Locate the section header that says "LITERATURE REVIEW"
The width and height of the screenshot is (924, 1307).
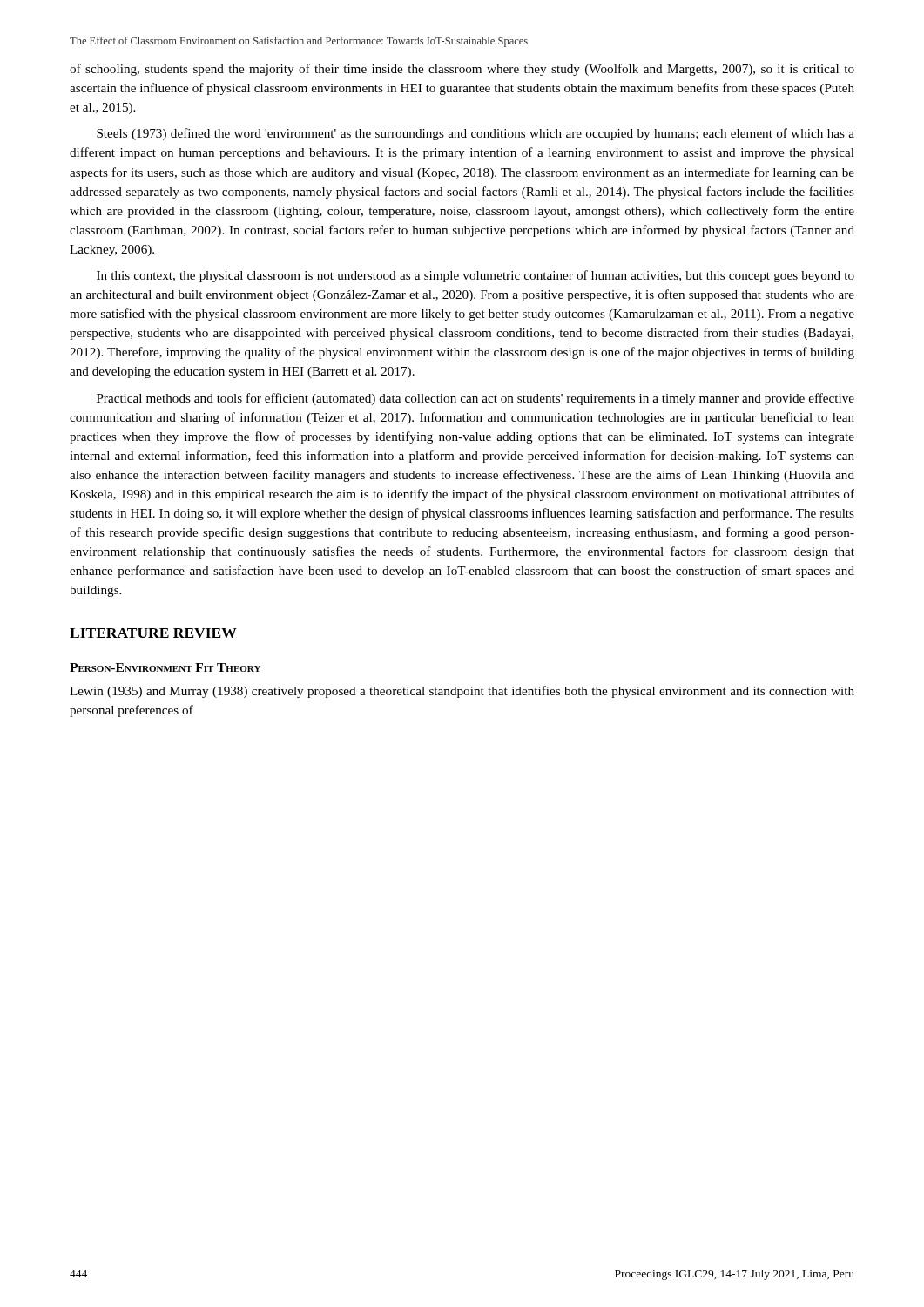coord(153,633)
